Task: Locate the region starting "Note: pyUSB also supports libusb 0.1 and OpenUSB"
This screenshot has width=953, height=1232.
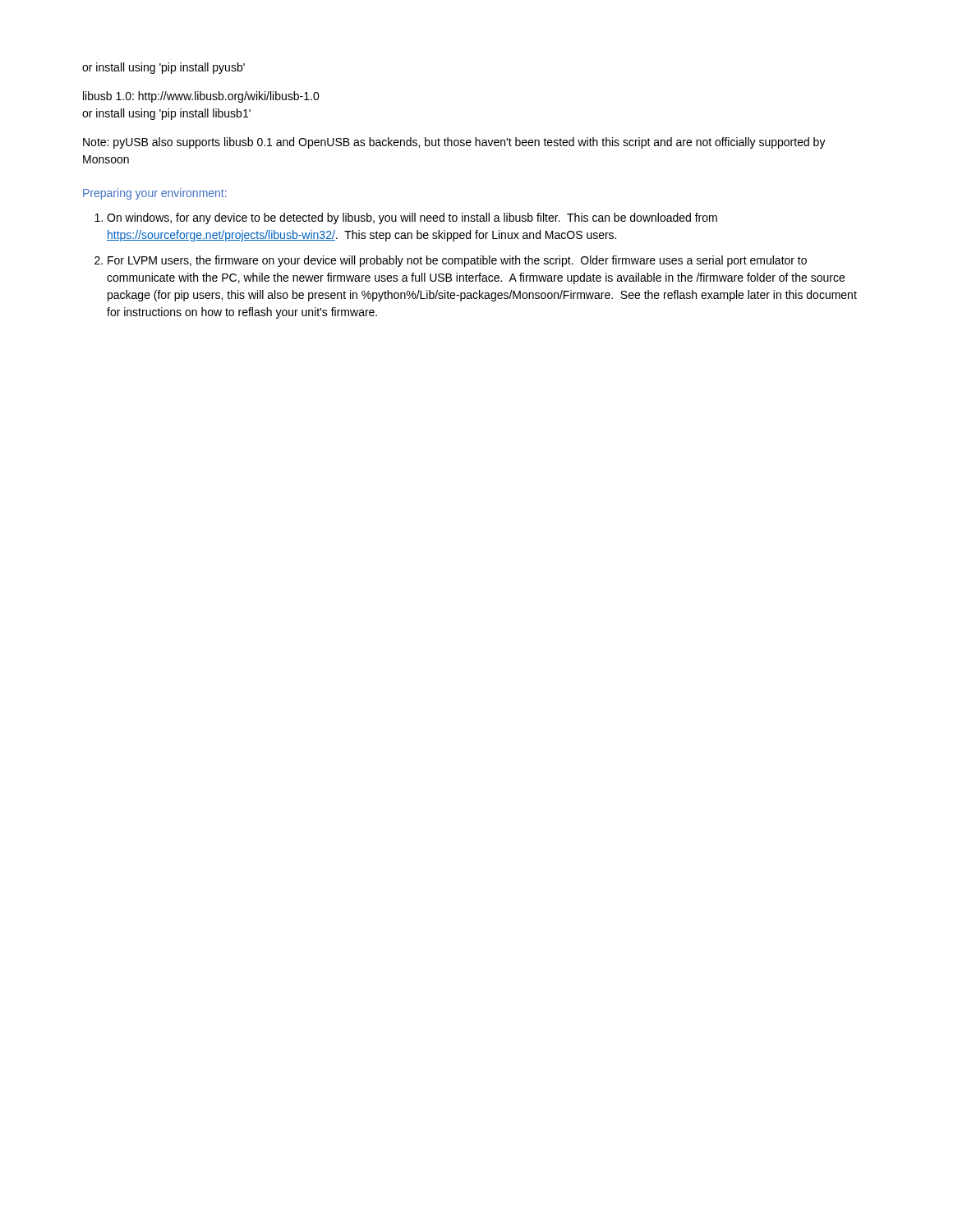Action: pos(454,151)
